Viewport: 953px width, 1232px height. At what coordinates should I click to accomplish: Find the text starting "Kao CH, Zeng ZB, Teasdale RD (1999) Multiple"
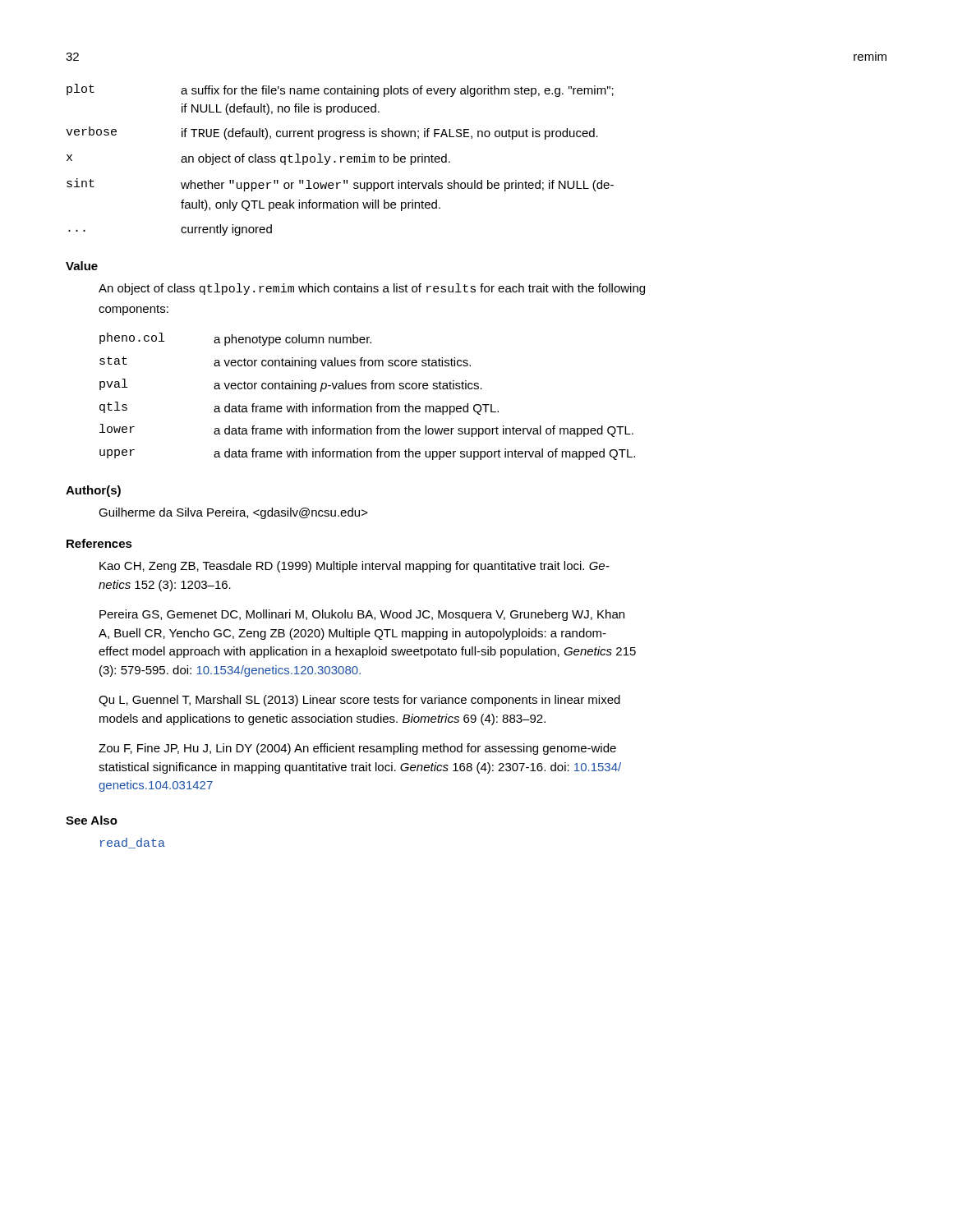click(354, 575)
